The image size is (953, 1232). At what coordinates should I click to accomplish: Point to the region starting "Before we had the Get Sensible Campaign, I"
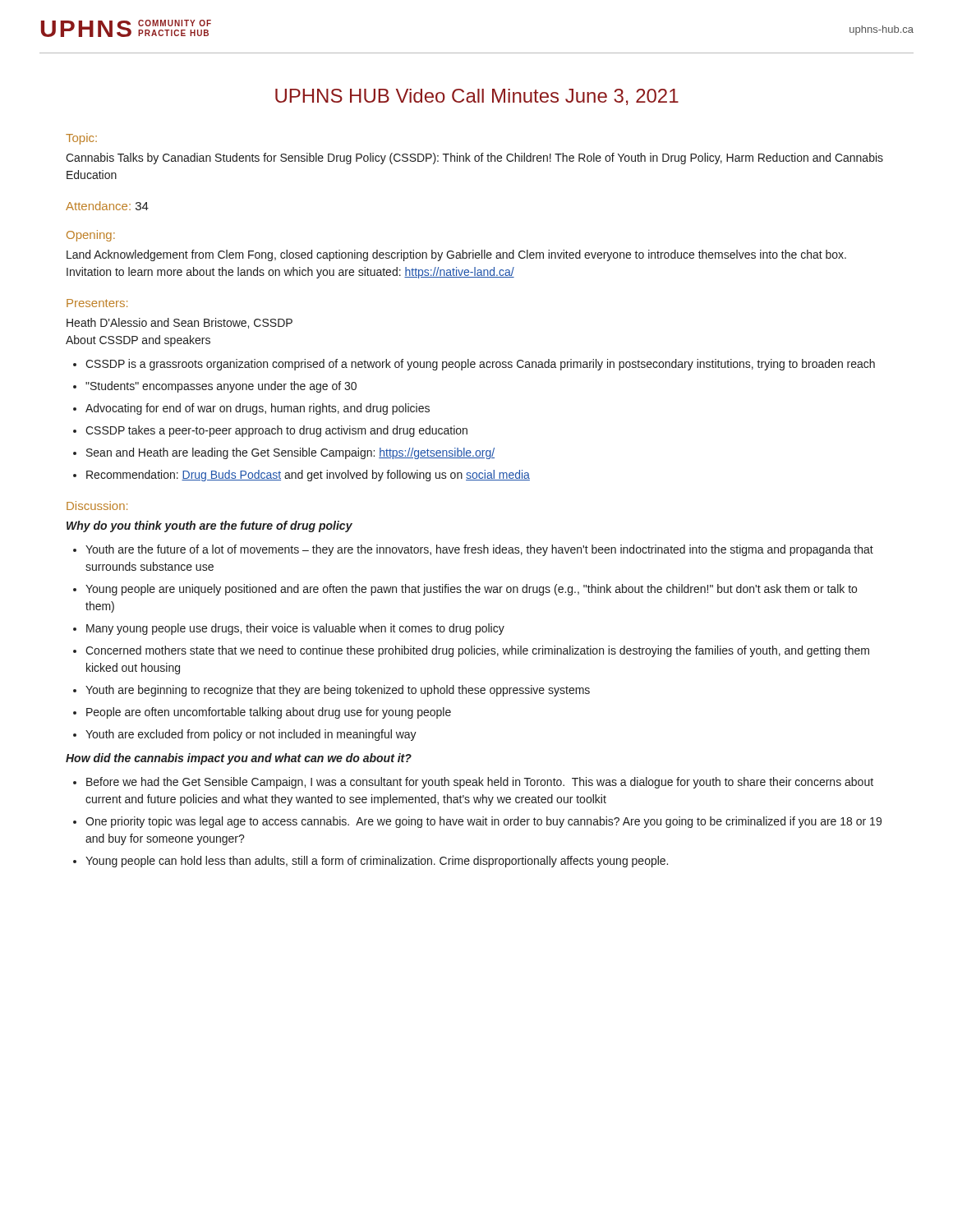click(476, 822)
